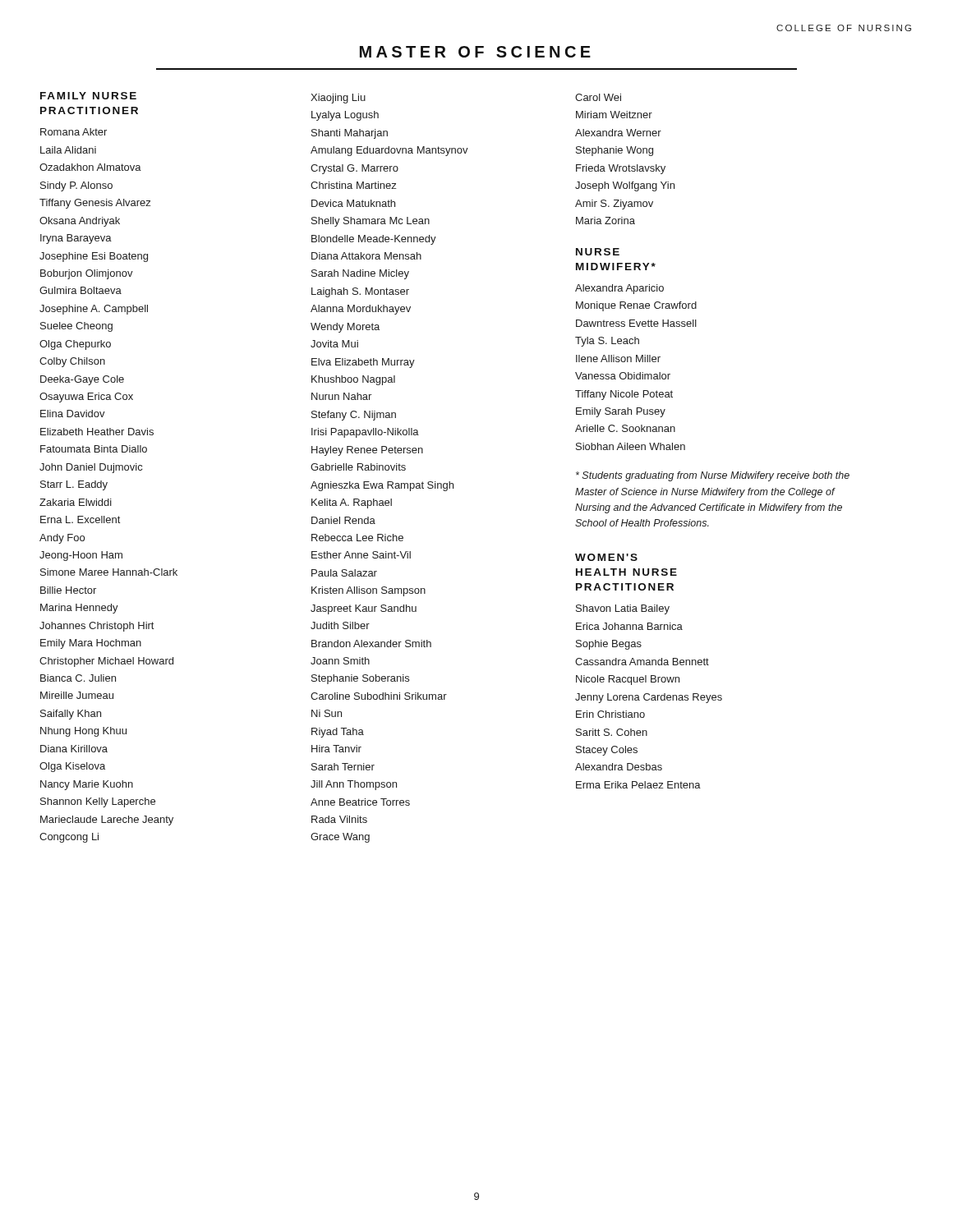Find "Khushboo Nagpal" on this page
The height and width of the screenshot is (1232, 953).
pos(353,379)
